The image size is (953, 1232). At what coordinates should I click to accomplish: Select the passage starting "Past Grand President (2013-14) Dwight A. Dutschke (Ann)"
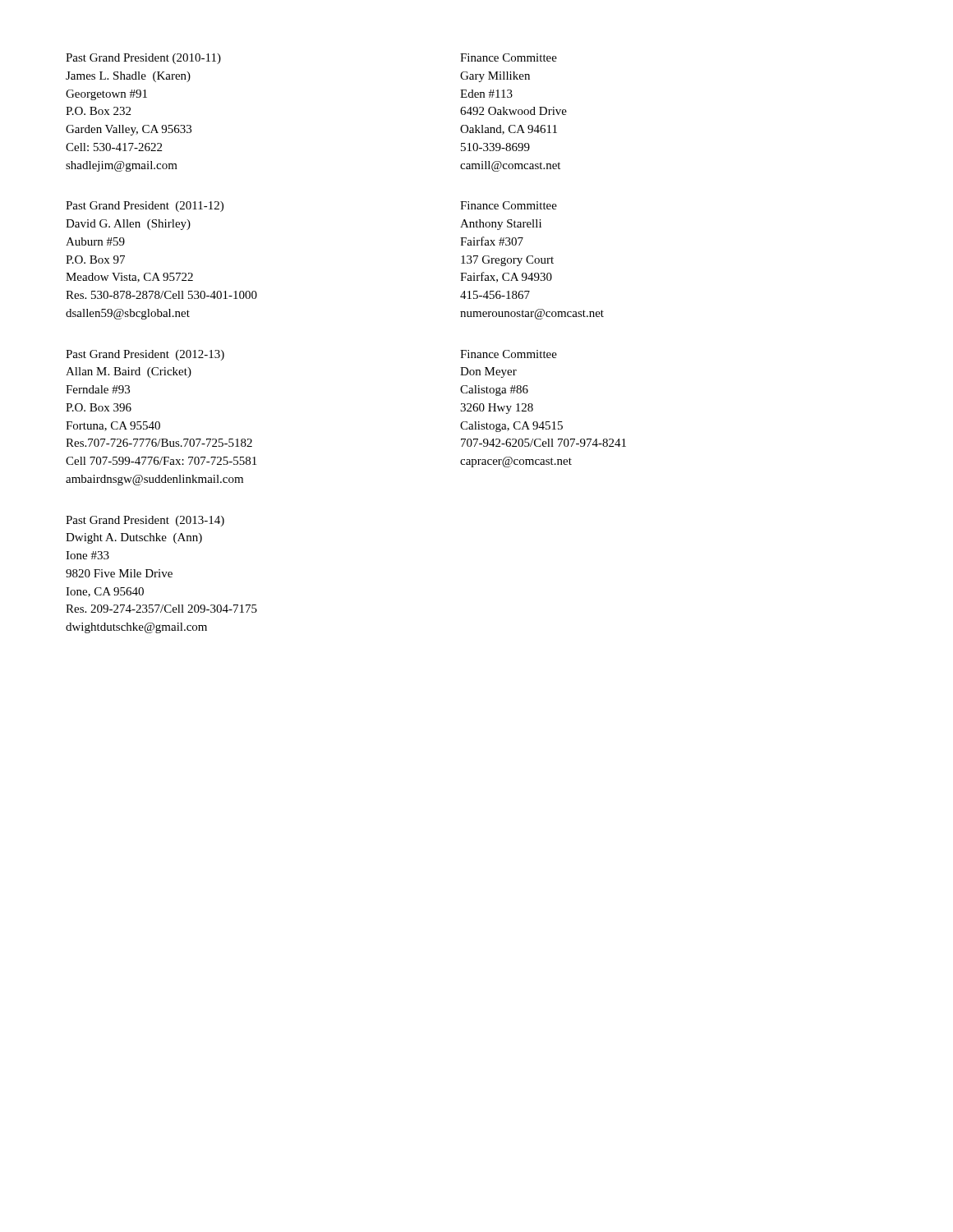161,573
